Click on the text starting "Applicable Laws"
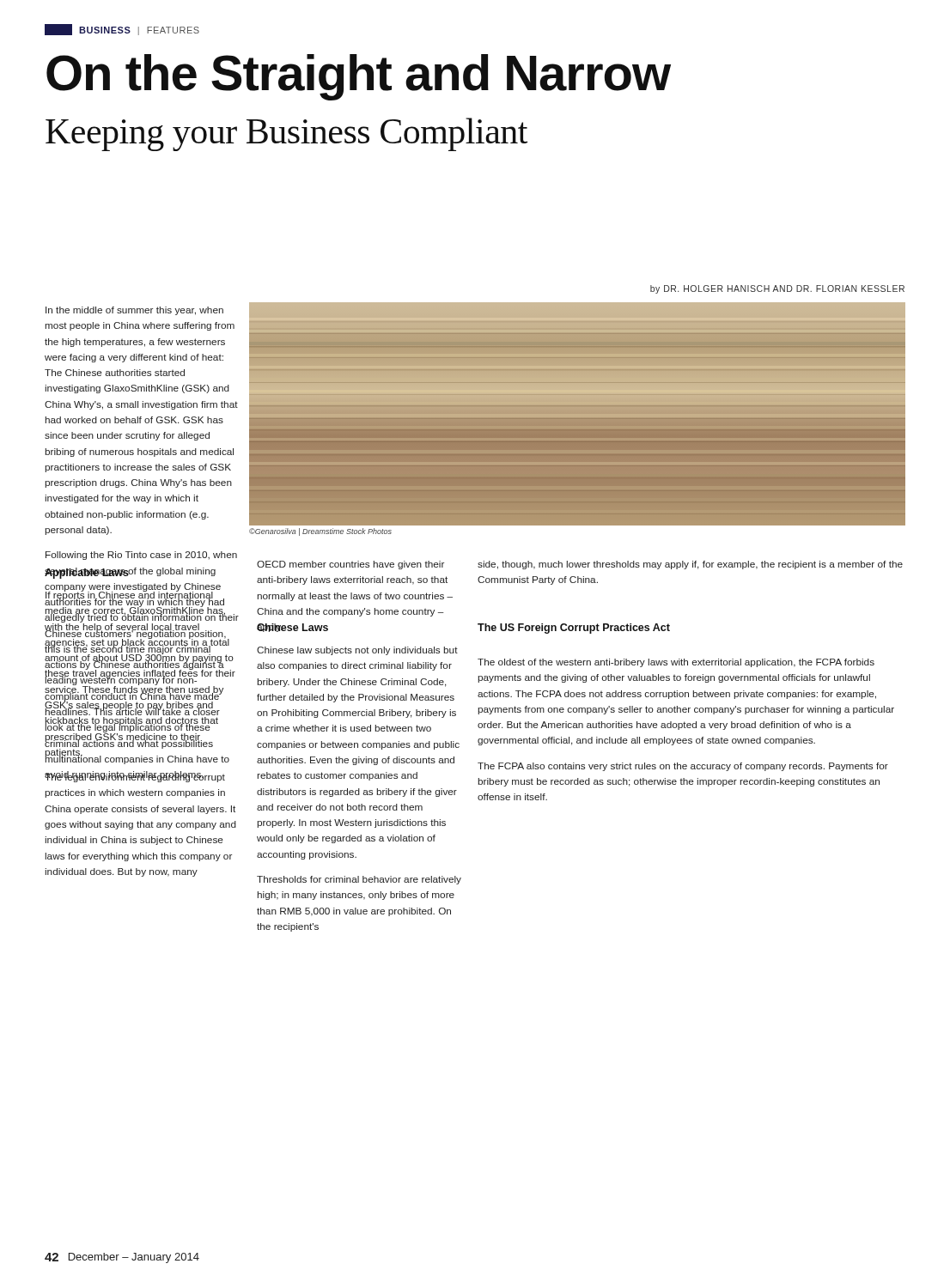The height and width of the screenshot is (1288, 950). point(87,573)
